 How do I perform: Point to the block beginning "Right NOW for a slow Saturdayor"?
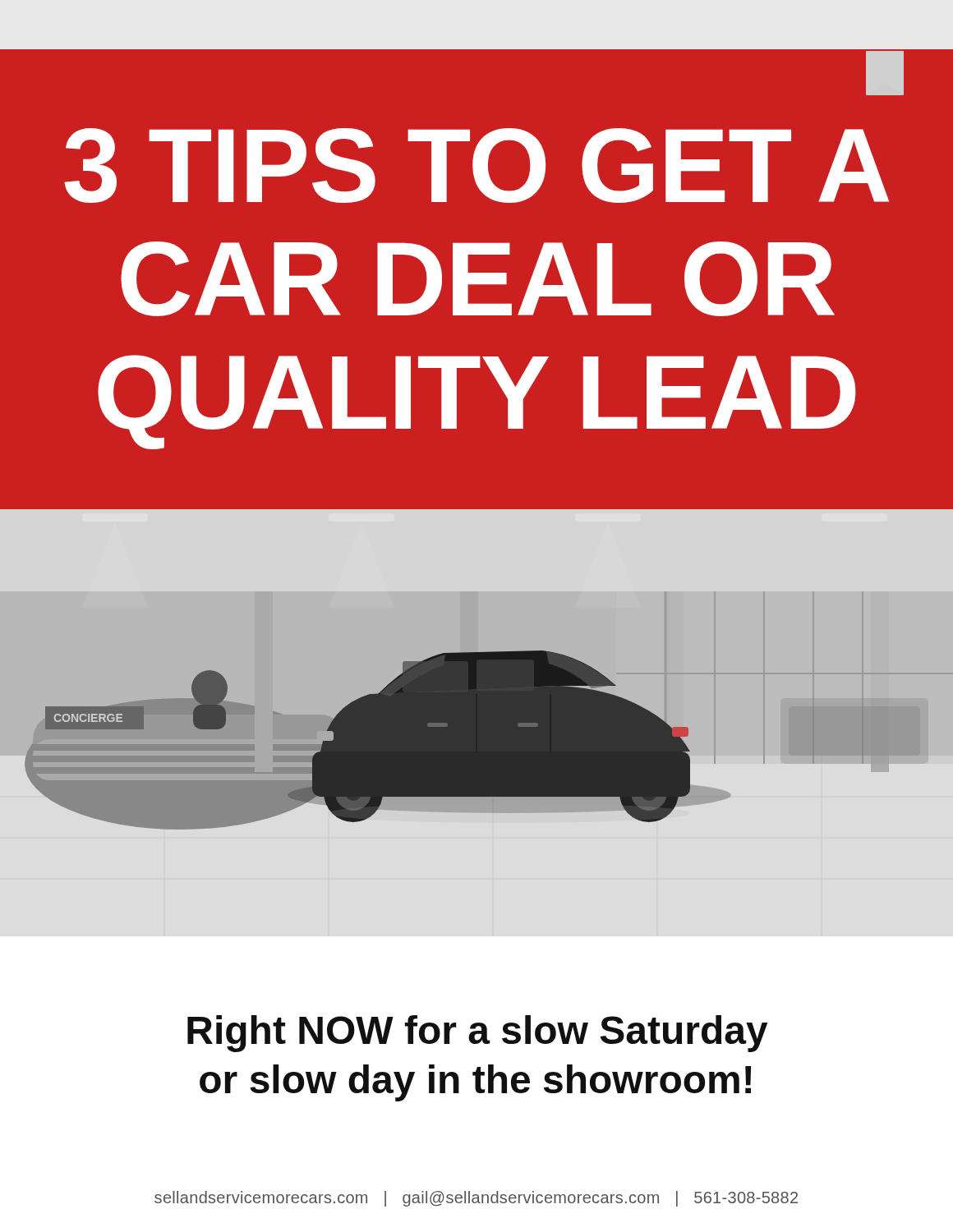click(476, 1055)
